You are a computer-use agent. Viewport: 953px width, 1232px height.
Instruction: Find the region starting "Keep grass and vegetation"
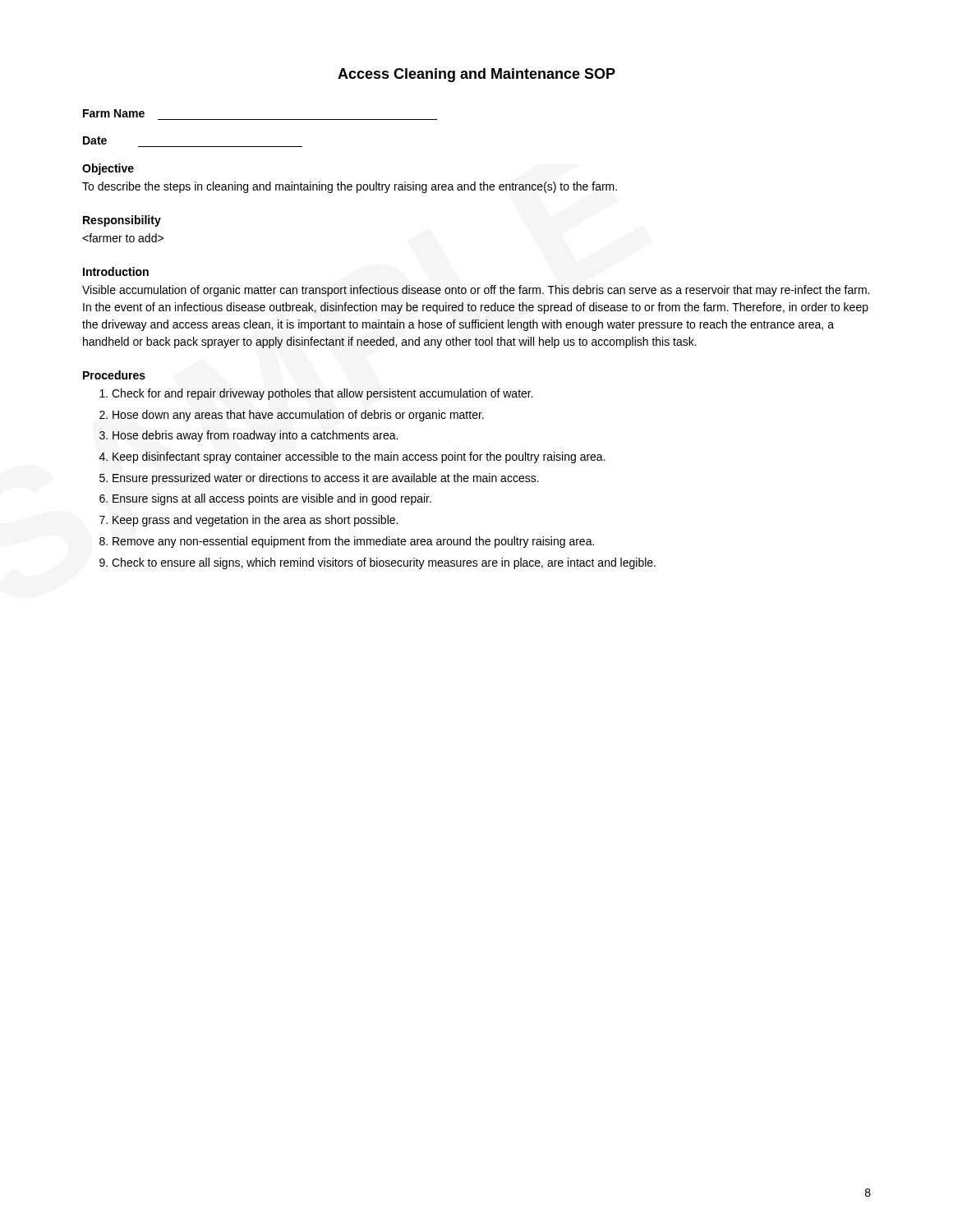click(x=255, y=520)
